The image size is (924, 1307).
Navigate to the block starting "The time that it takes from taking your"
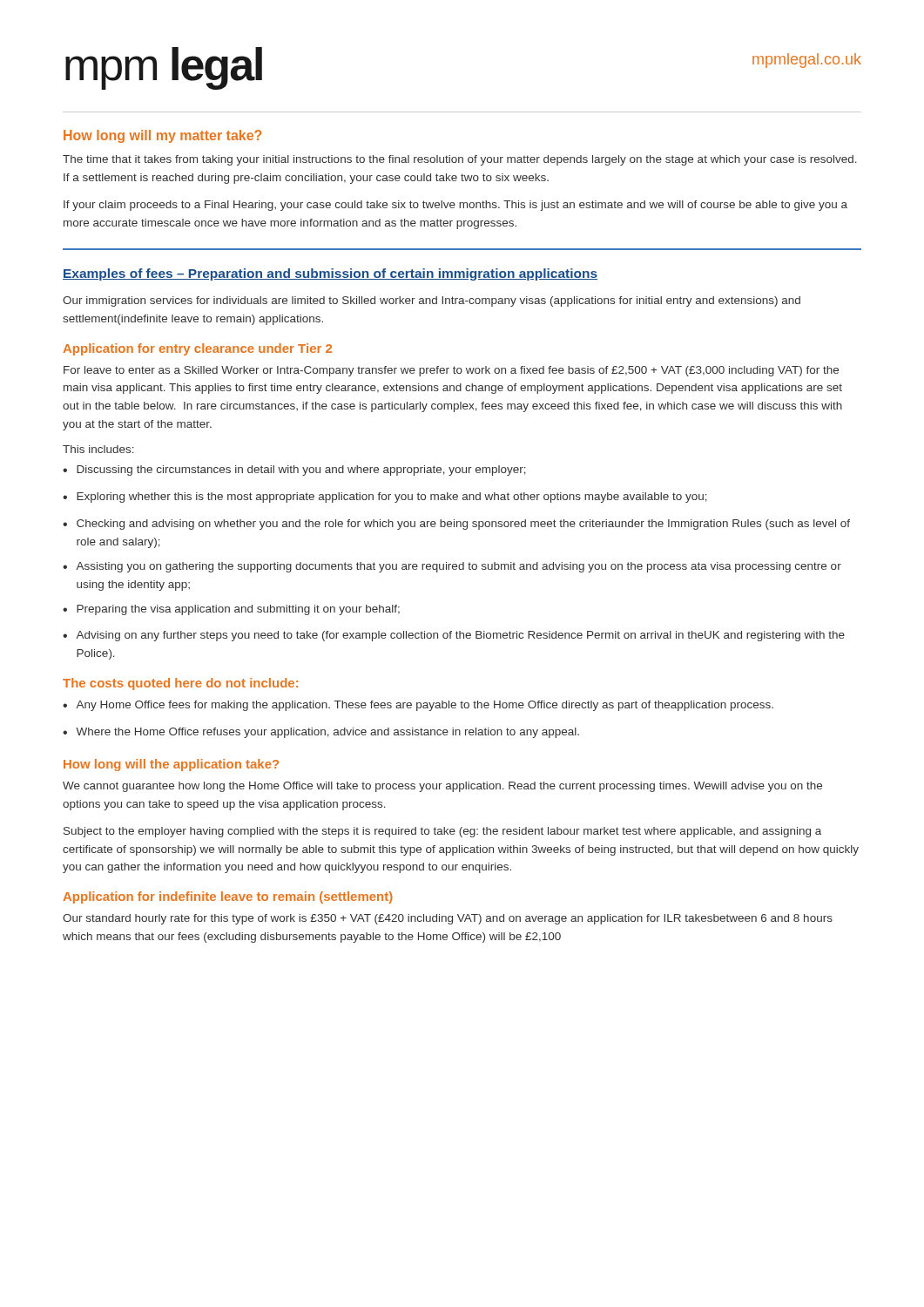click(x=460, y=168)
